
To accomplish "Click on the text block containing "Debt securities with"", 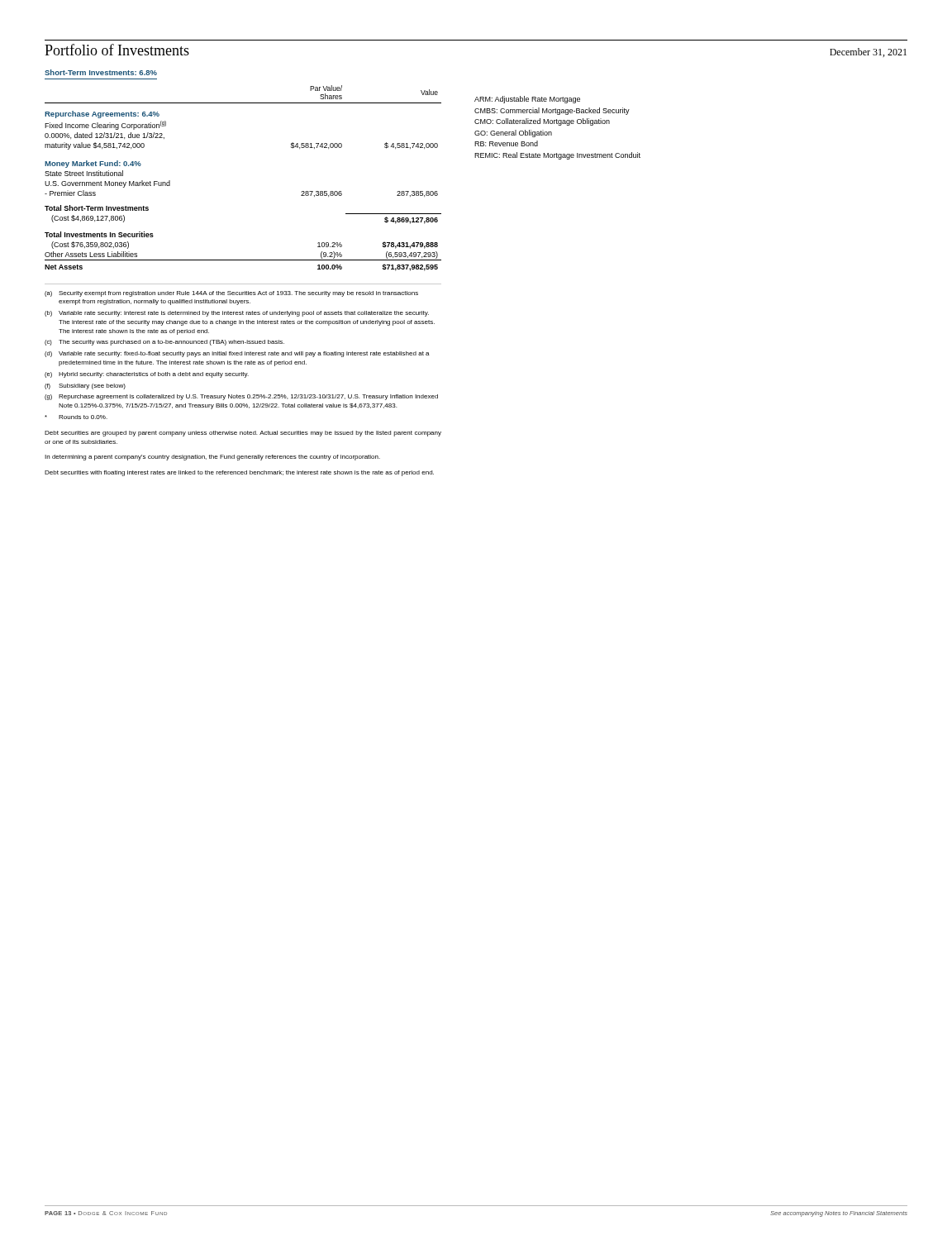I will tap(240, 473).
